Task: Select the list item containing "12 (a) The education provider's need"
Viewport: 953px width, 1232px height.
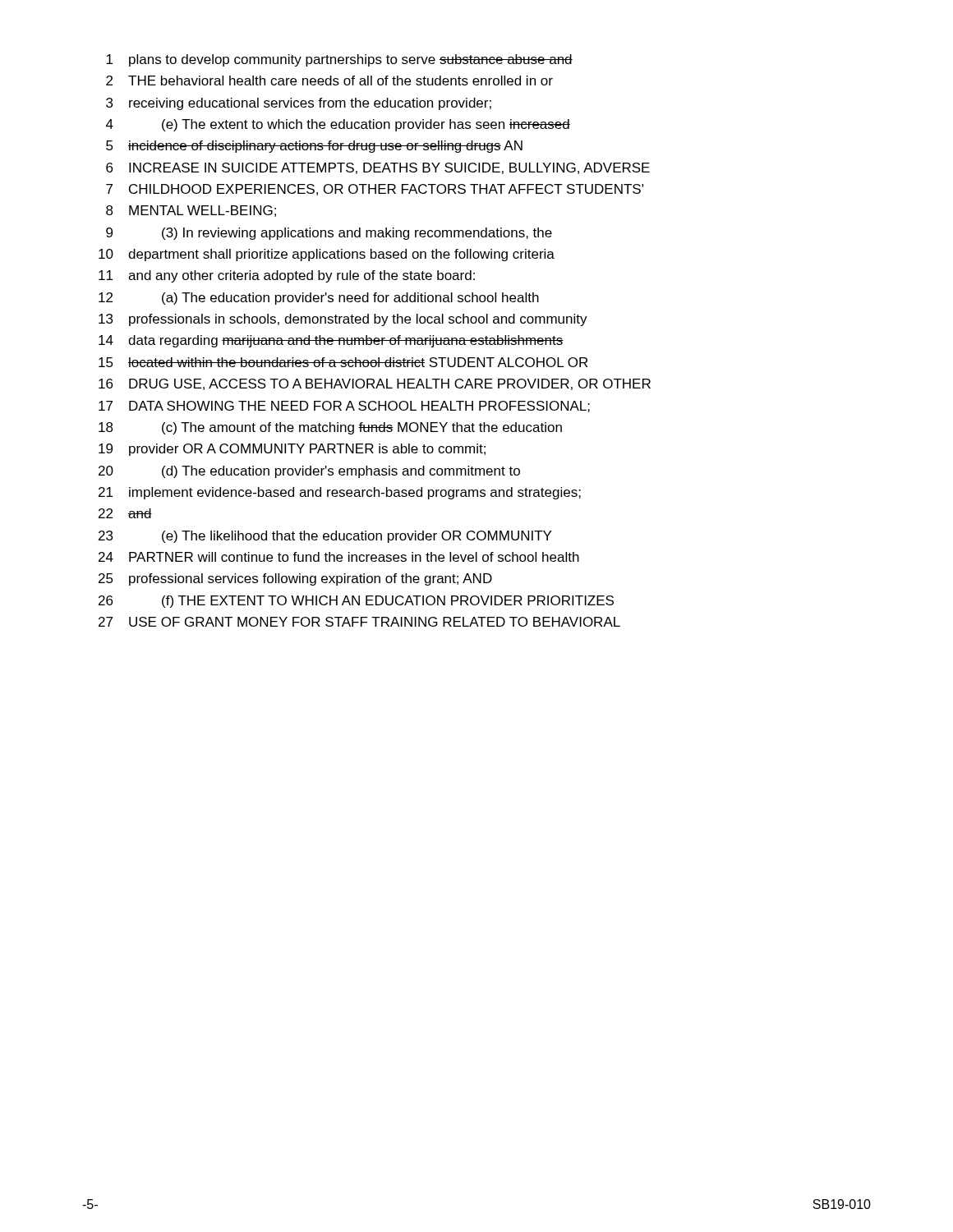Action: [476, 298]
